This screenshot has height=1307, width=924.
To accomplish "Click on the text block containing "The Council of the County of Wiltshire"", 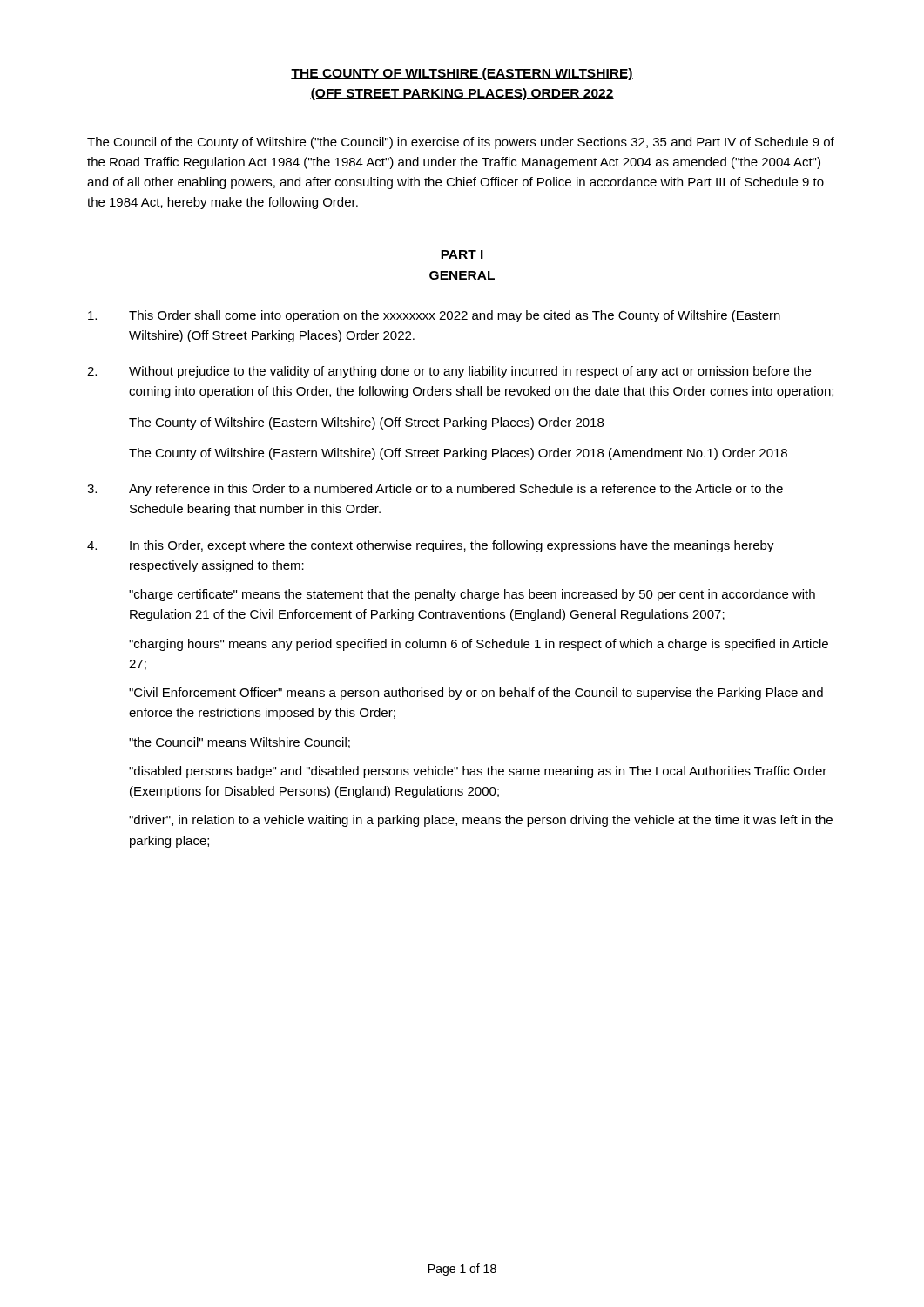I will tap(461, 172).
